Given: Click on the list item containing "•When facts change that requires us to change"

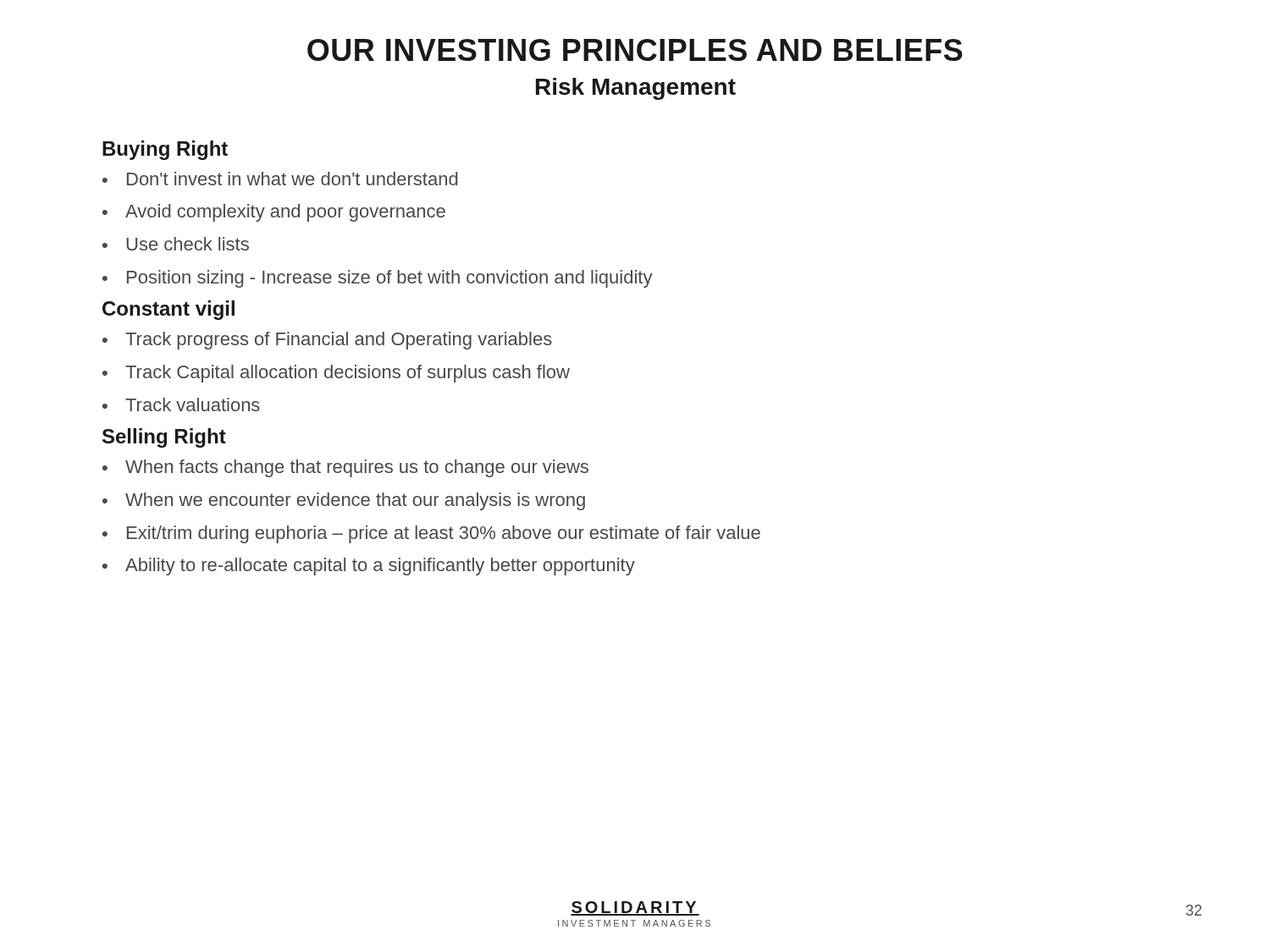Looking at the screenshot, I should 345,467.
